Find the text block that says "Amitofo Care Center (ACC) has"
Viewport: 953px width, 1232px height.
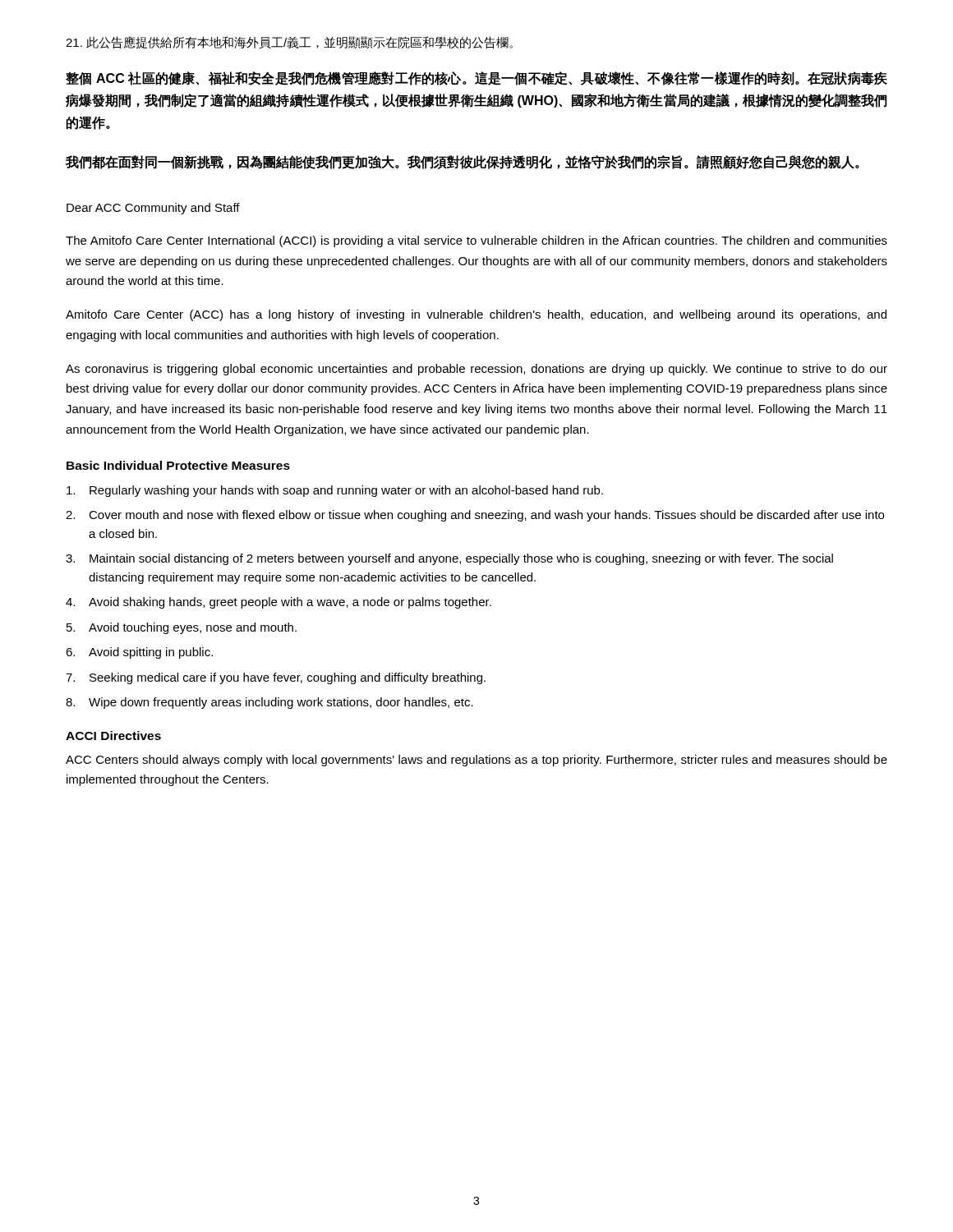click(476, 324)
